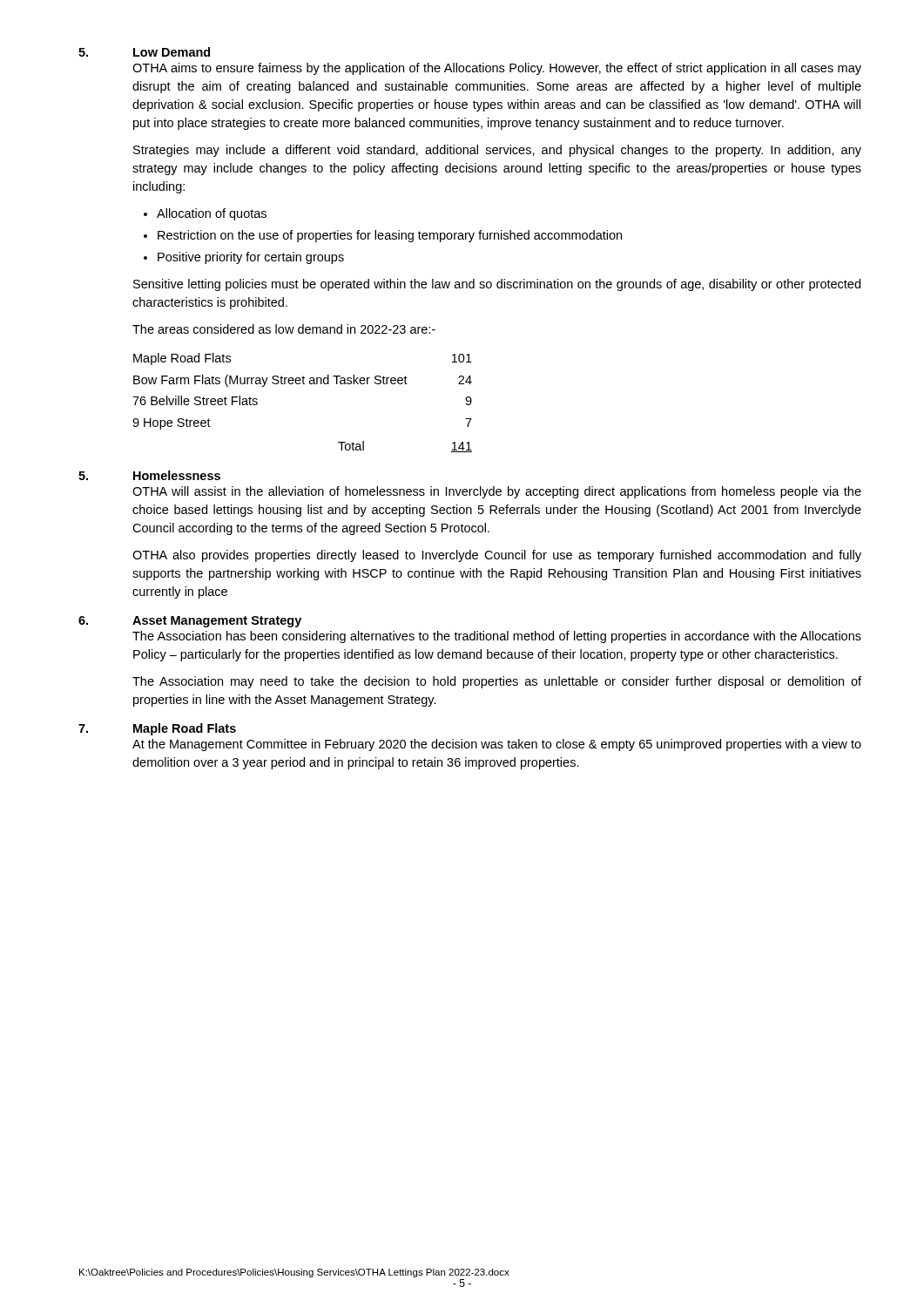Select the table that reads "Maple Road Flats101 Bow"
Screen dimensions: 1307x924
[x=497, y=400]
